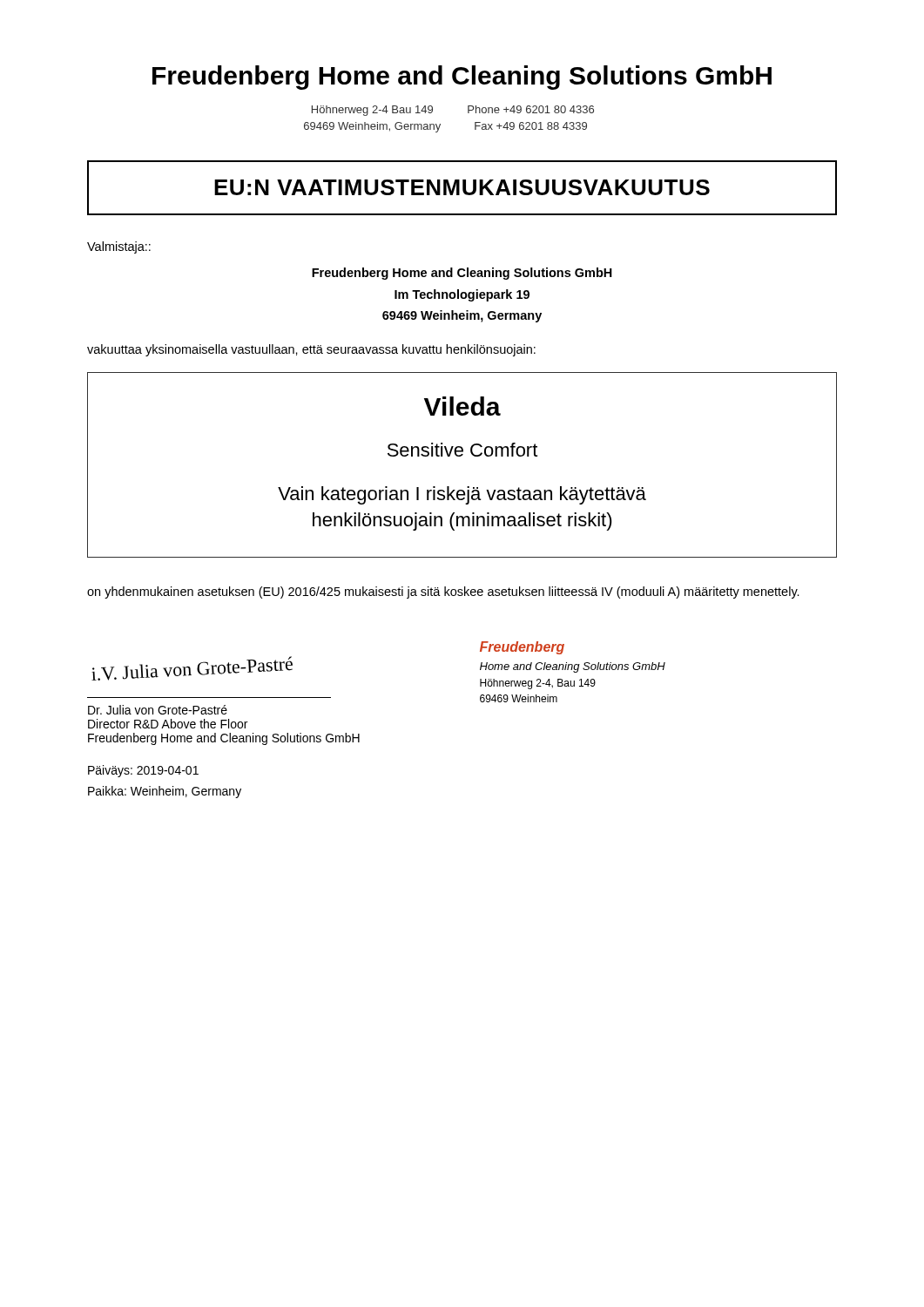Find the title
The height and width of the screenshot is (1307, 924).
tap(462, 76)
